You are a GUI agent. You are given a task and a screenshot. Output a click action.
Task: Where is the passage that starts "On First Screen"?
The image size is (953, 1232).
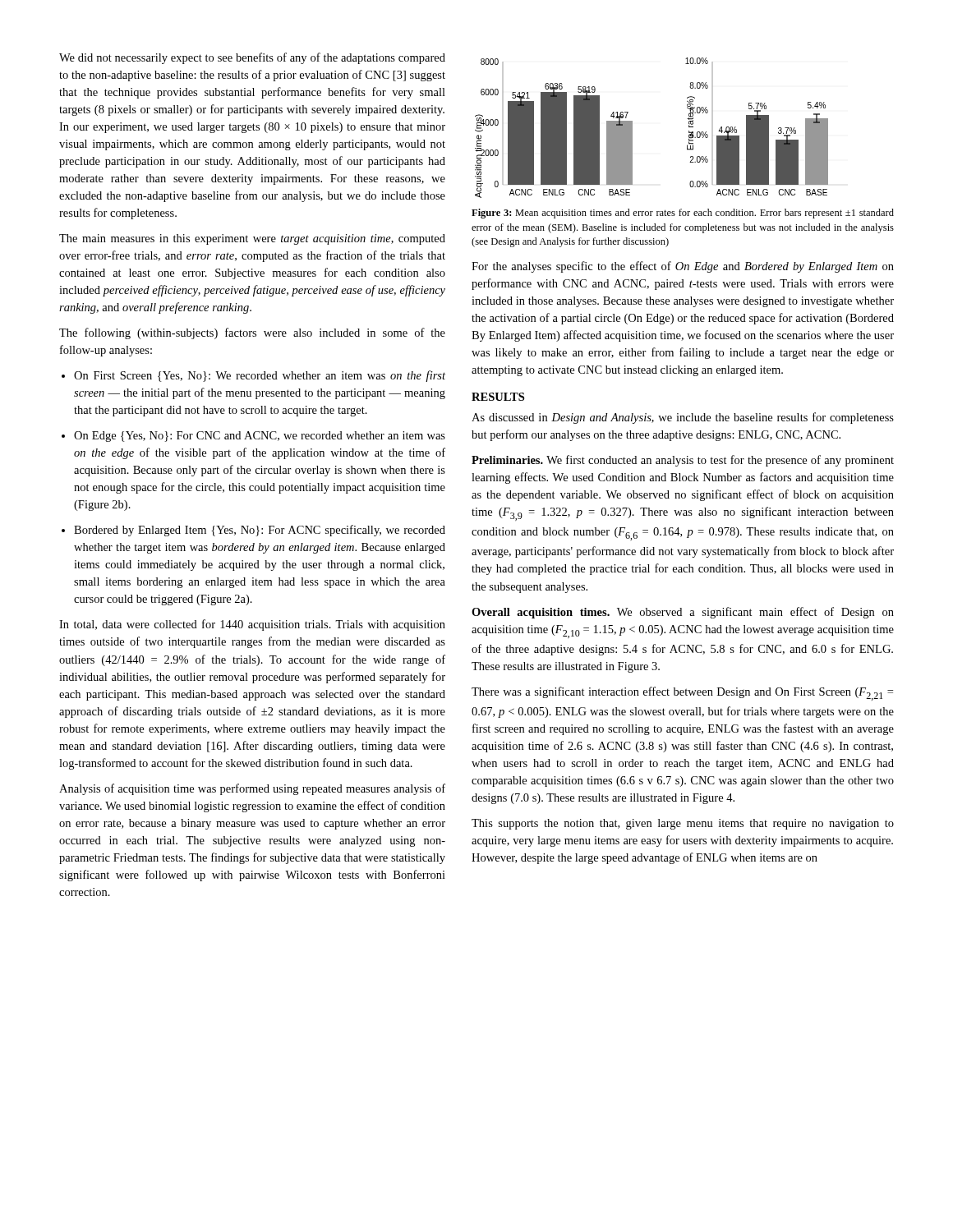point(252,393)
